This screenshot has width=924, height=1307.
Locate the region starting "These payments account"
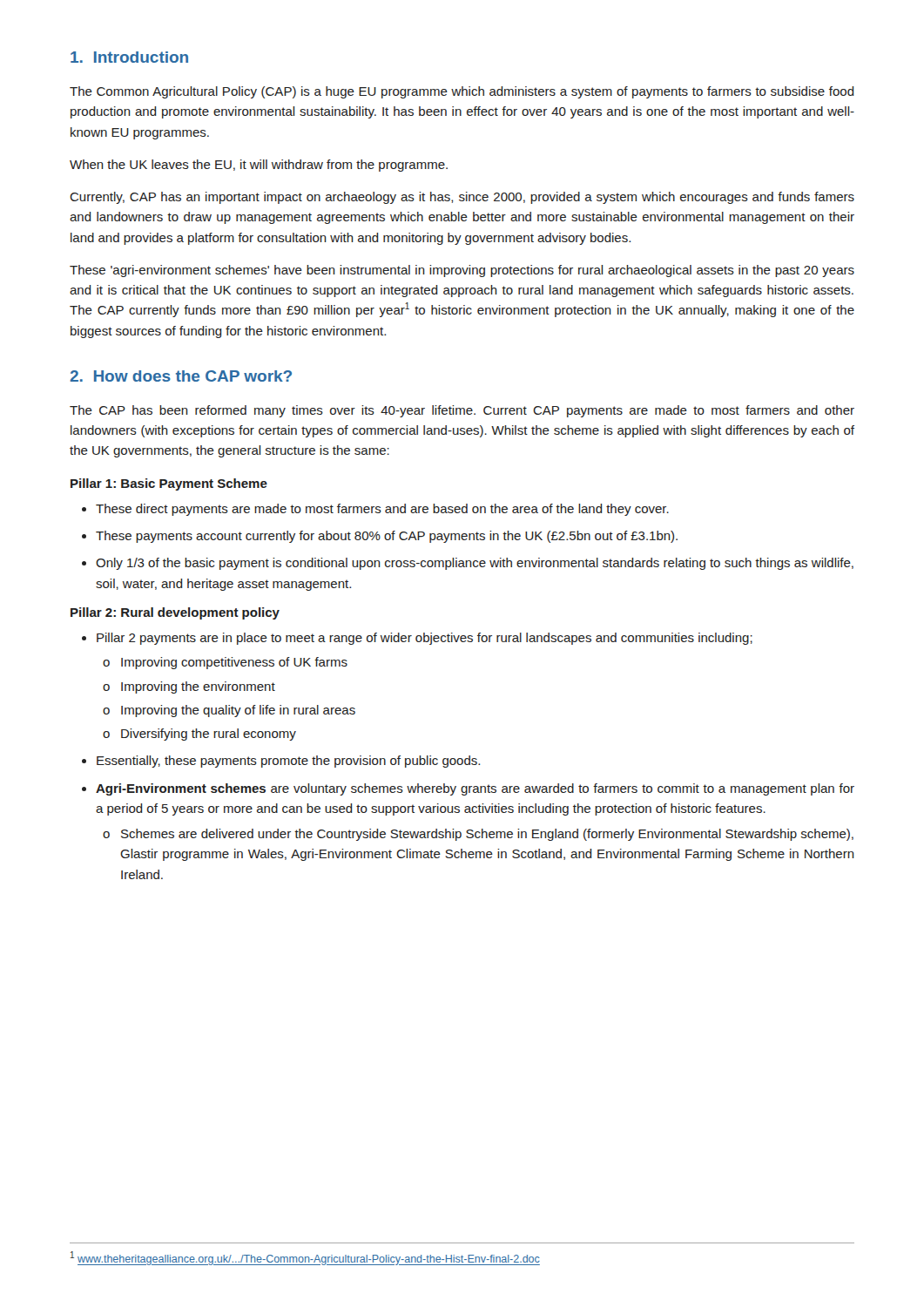point(462,536)
